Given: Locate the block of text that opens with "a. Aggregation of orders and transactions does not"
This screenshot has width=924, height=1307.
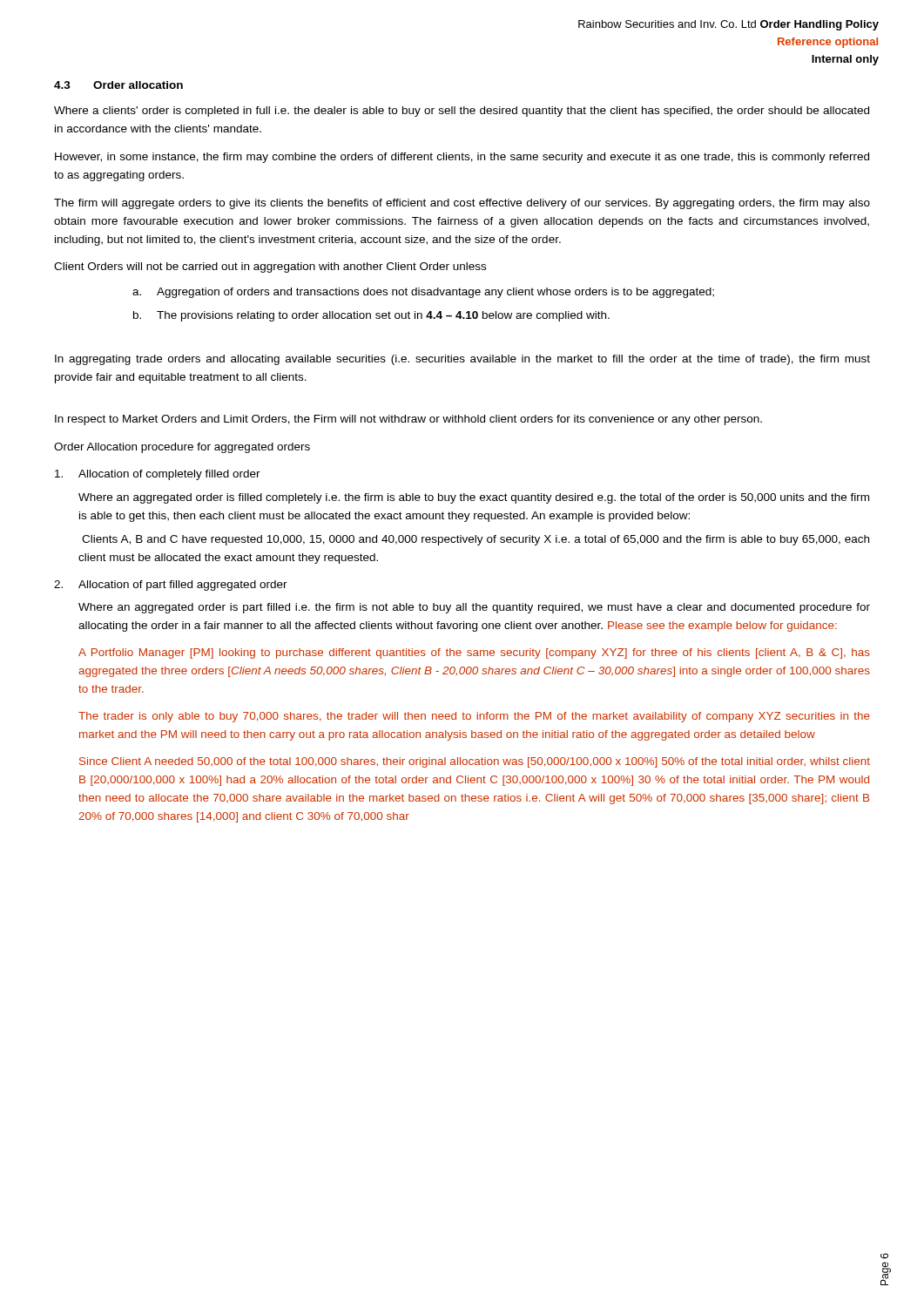Looking at the screenshot, I should 501,293.
